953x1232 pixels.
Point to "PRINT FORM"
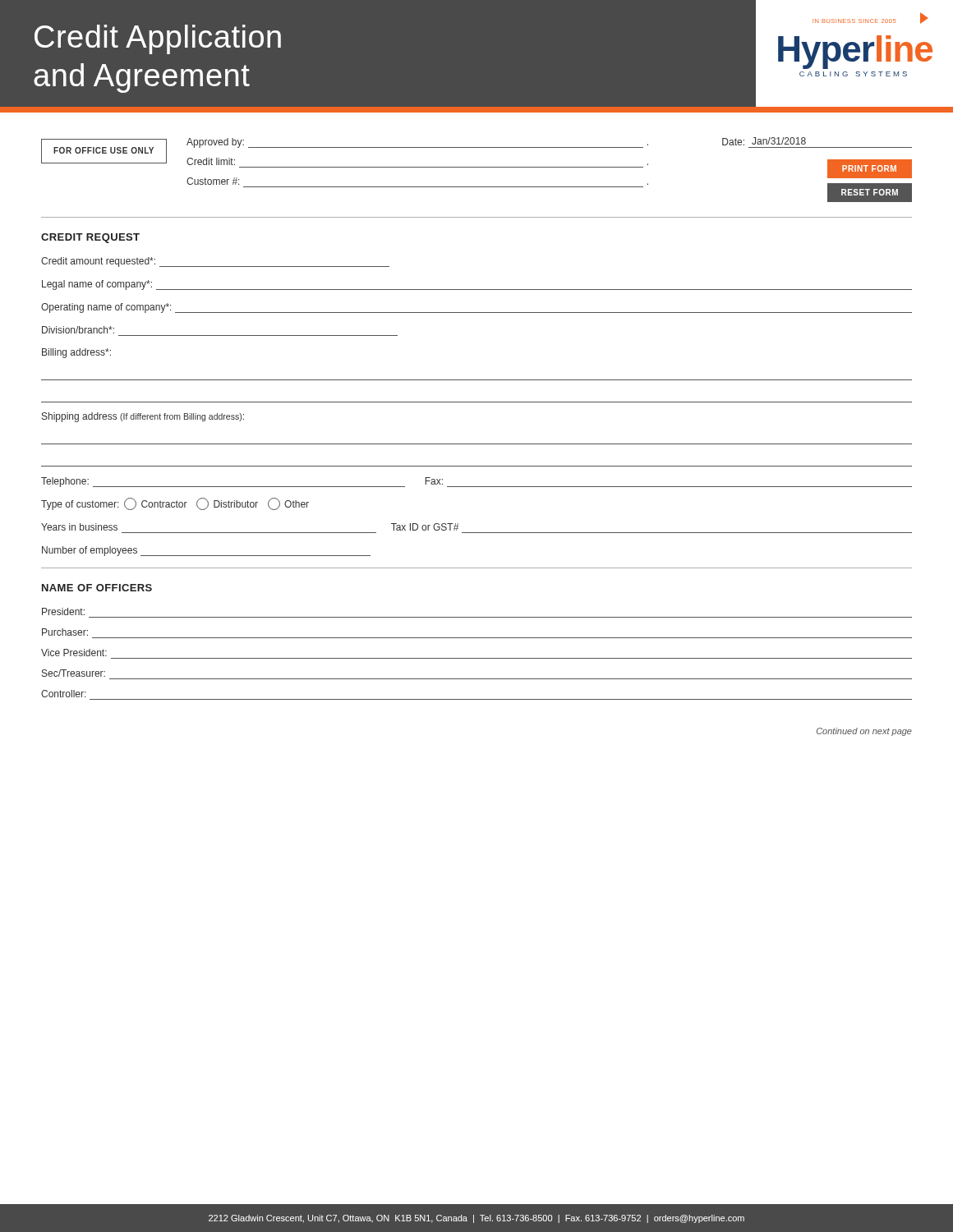point(870,169)
